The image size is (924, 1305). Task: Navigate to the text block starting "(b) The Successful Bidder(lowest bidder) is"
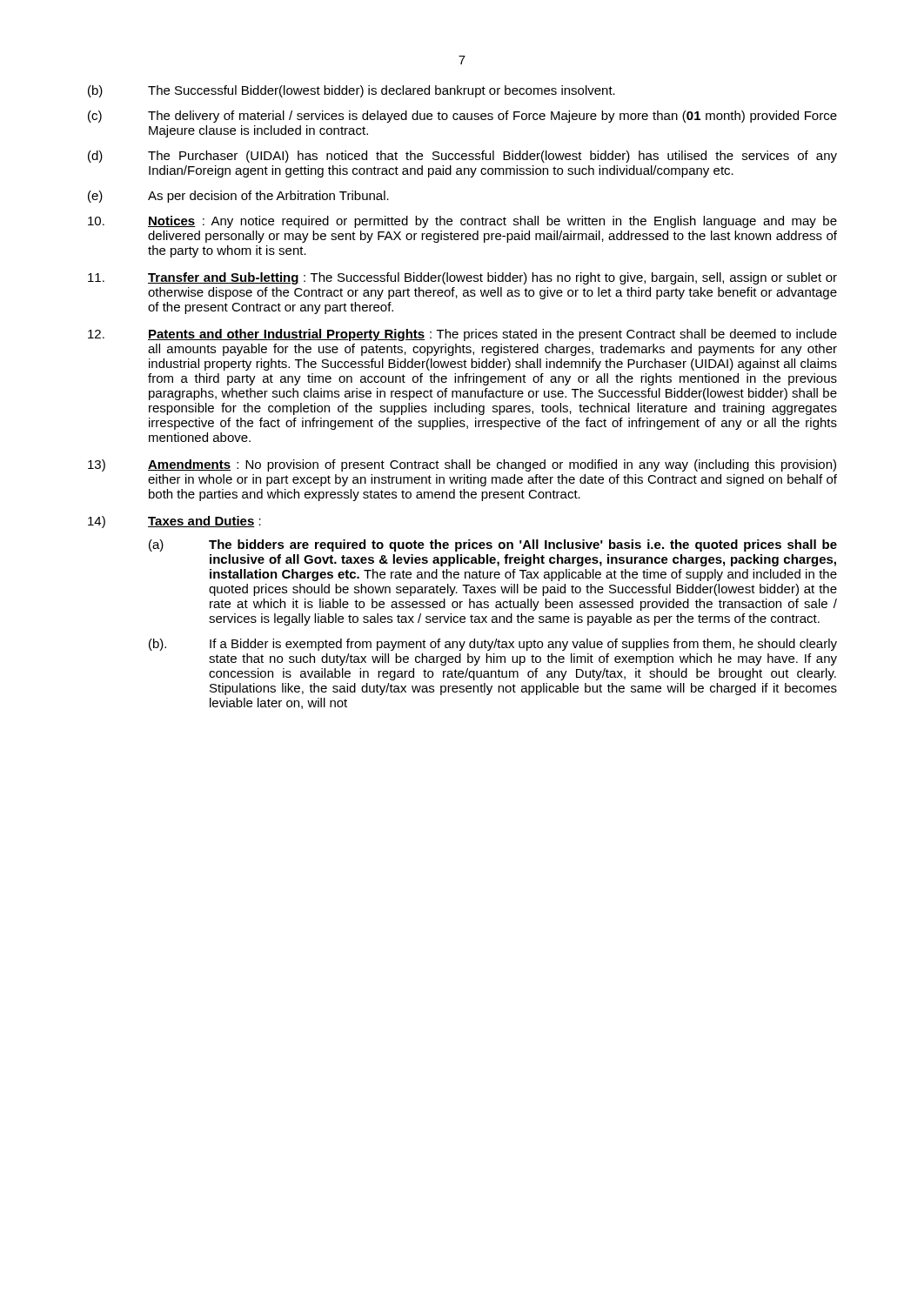coord(462,90)
